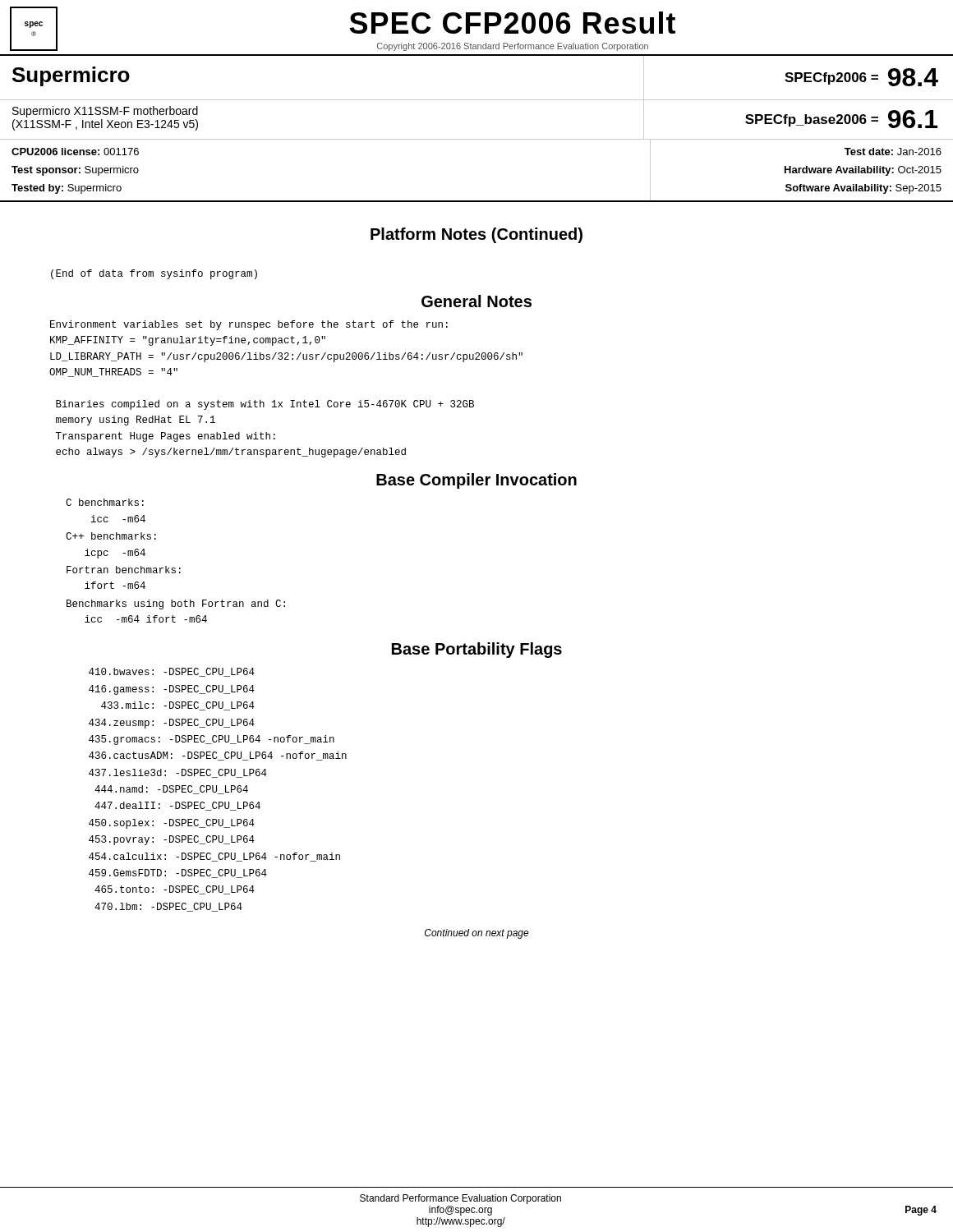Point to the block starting "Supermicro X11SSM-F motherboard"
The image size is (953, 1232).
[105, 112]
